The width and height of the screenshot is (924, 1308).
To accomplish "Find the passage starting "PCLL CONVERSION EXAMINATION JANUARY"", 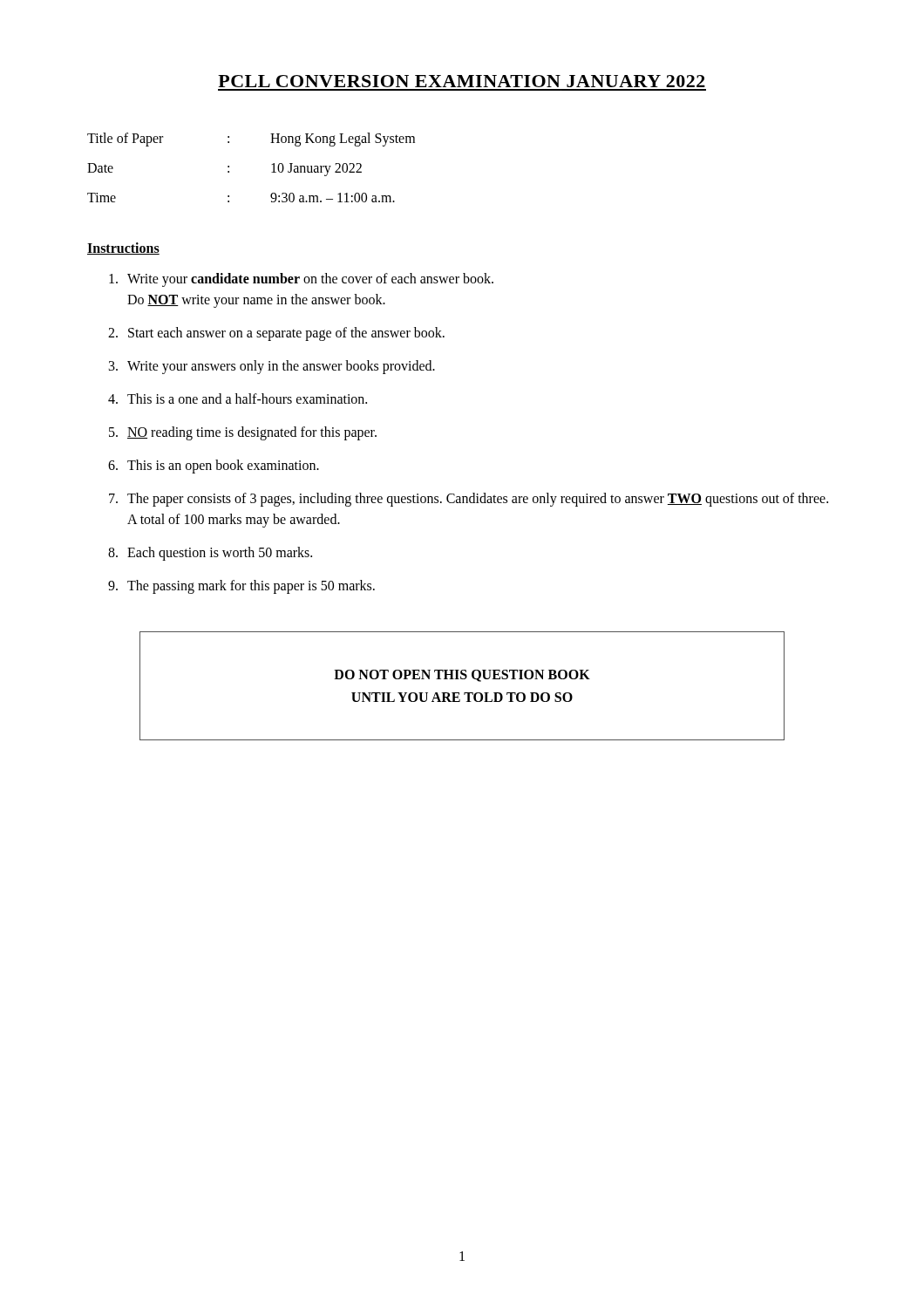I will tap(462, 81).
